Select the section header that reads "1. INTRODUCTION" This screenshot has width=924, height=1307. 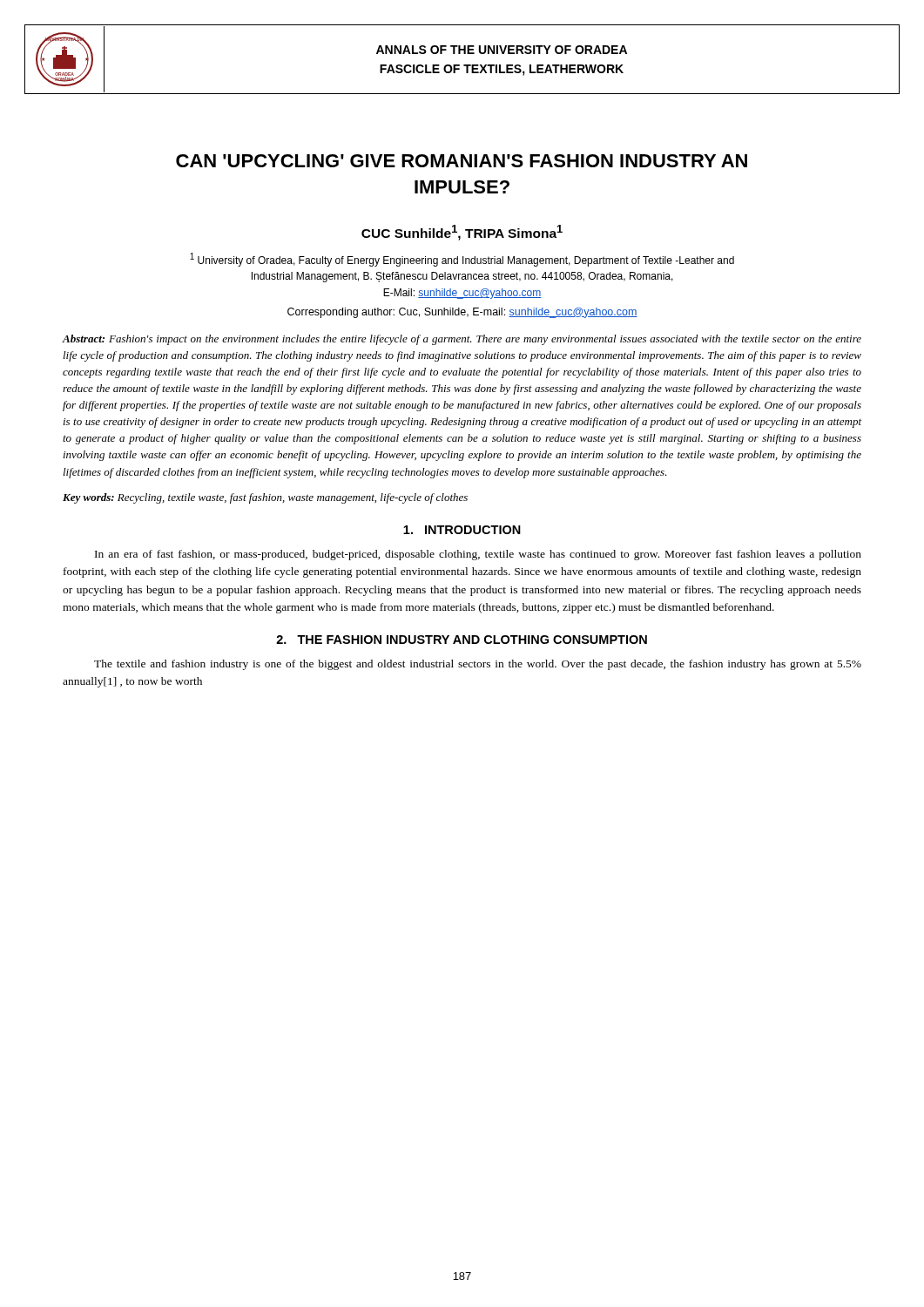(462, 530)
